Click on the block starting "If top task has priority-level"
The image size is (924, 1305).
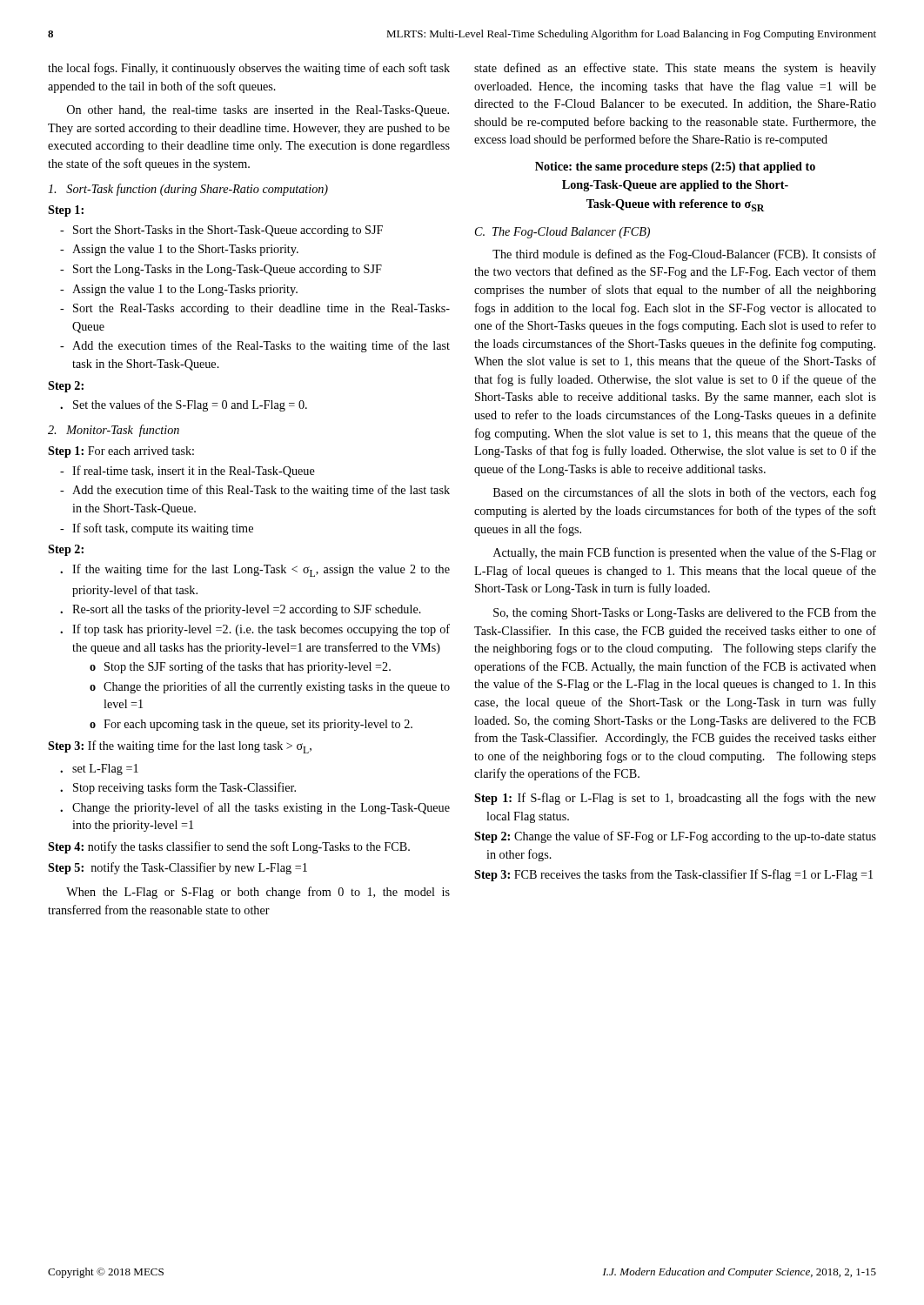pos(261,678)
